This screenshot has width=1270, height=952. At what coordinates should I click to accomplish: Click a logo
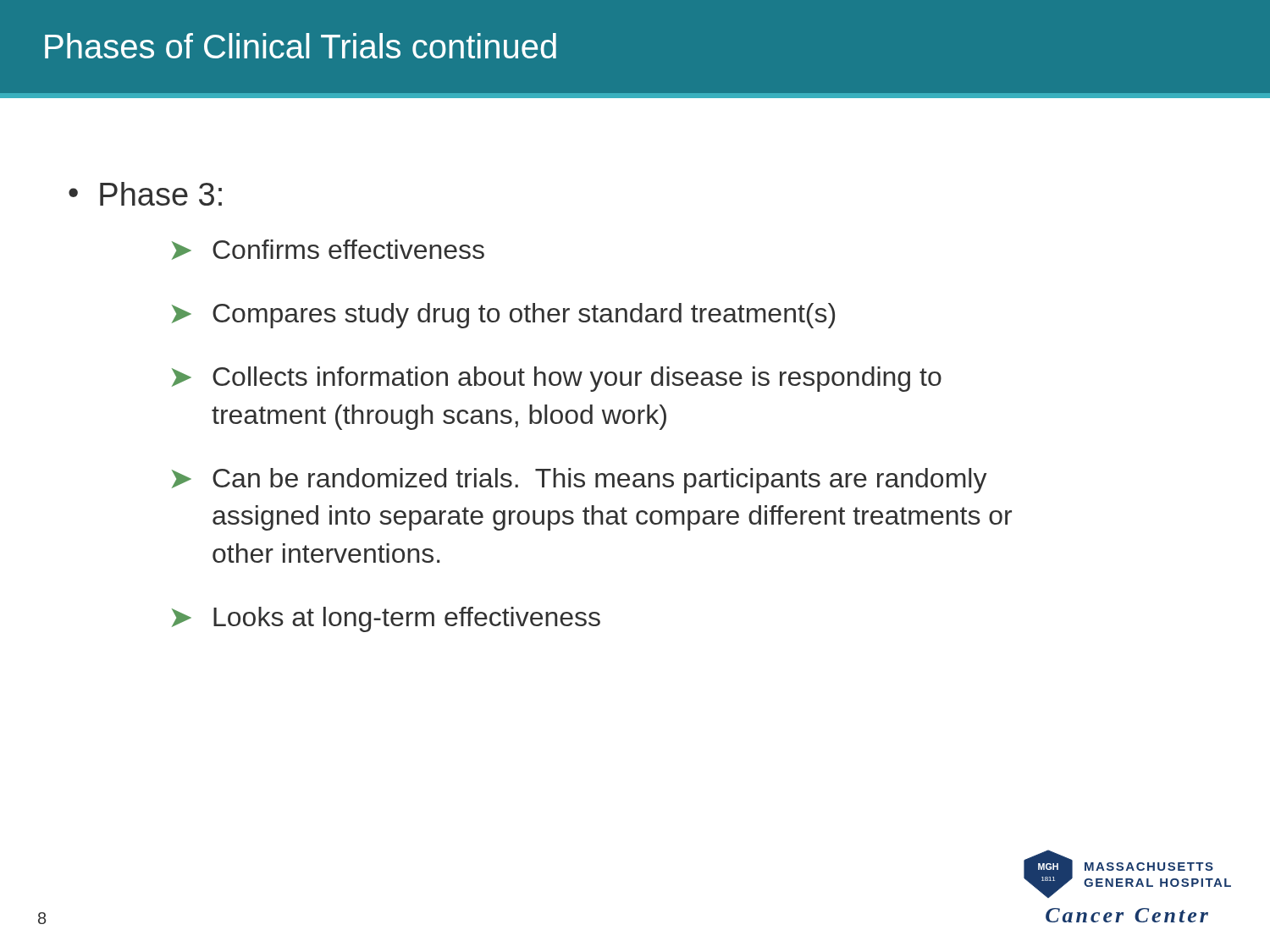pos(1128,889)
